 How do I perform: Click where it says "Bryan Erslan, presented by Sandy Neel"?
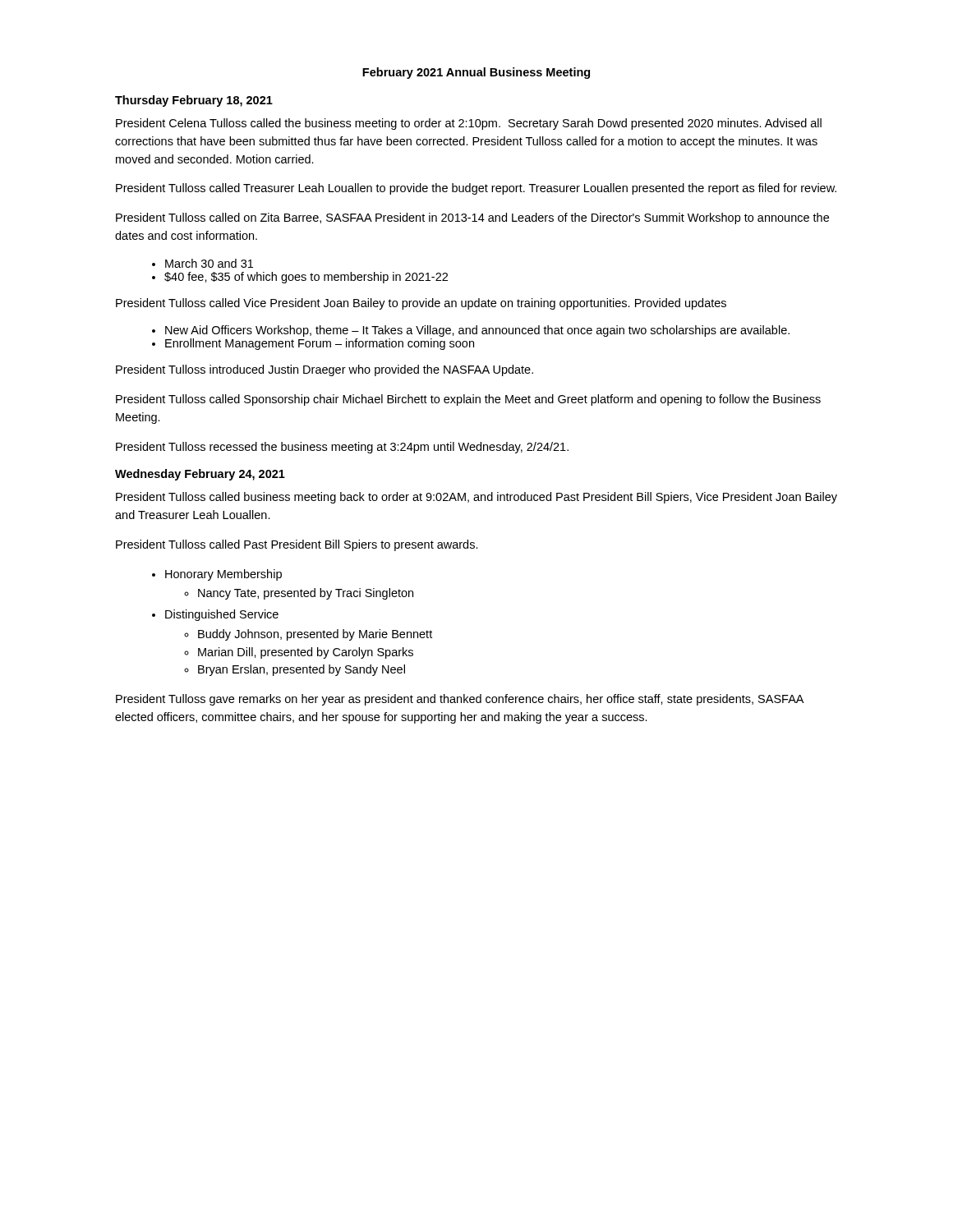point(301,670)
